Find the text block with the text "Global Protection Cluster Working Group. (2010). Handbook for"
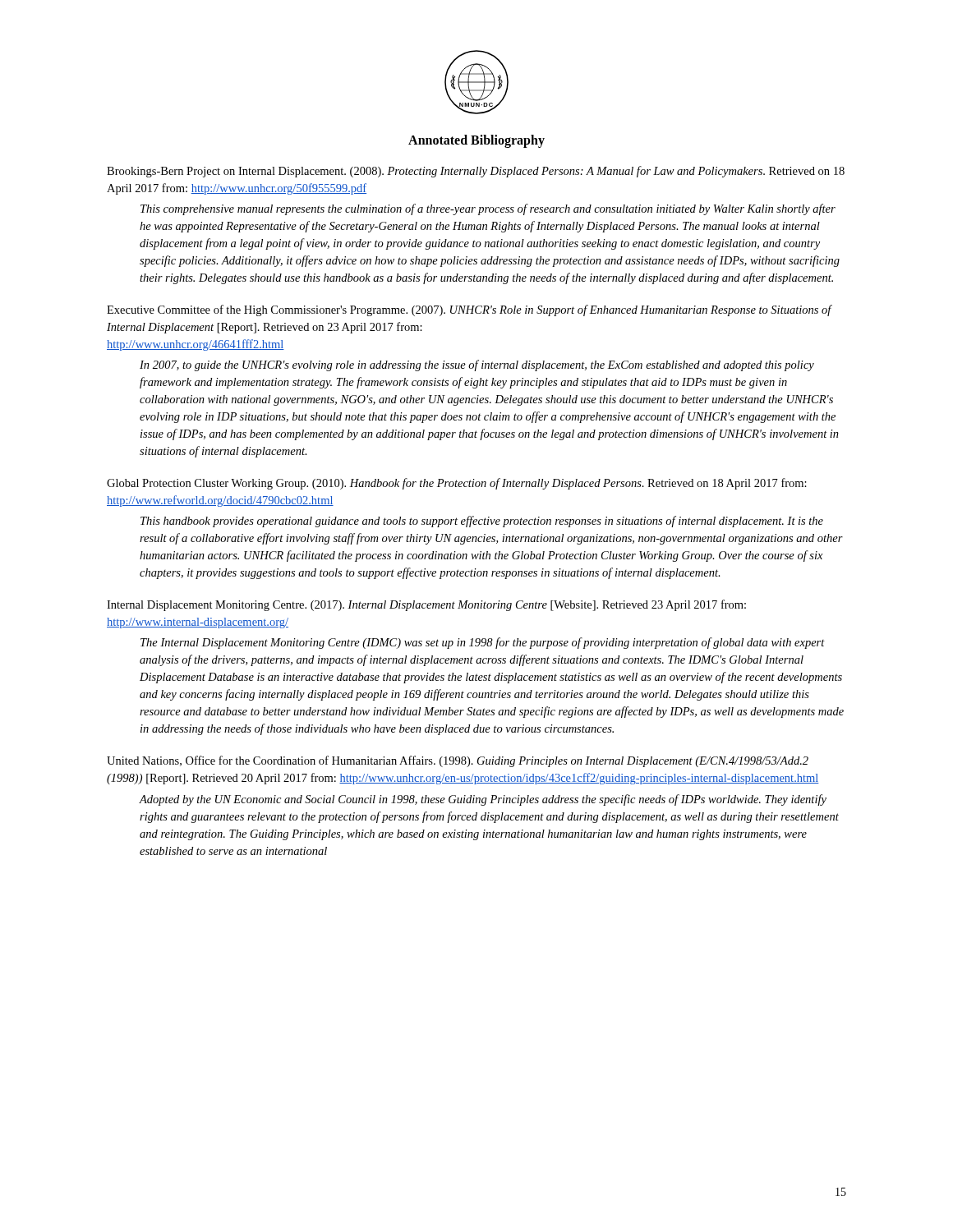Image resolution: width=953 pixels, height=1232 pixels. [x=476, y=528]
